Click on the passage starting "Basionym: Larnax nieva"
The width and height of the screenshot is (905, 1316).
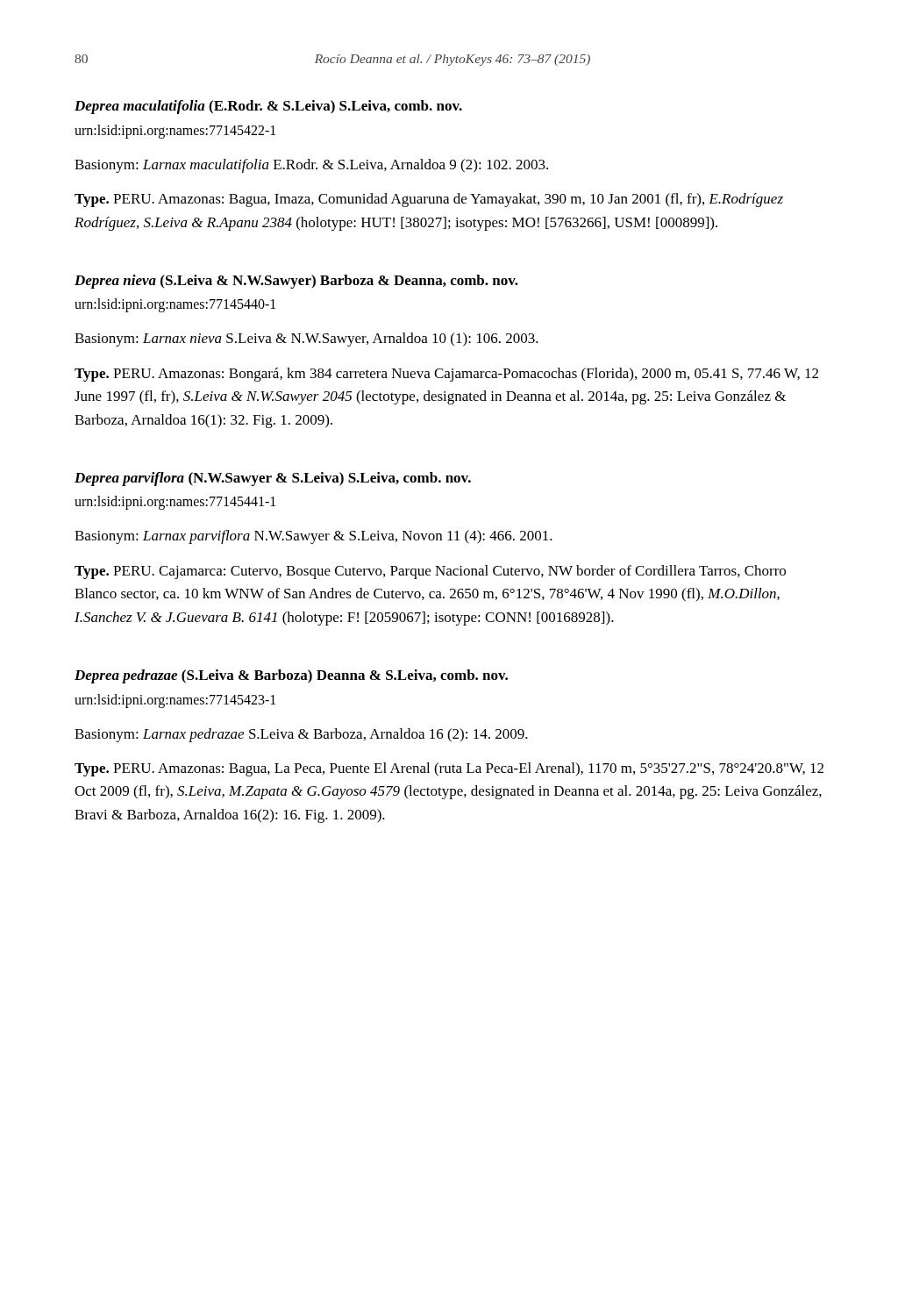(x=307, y=339)
